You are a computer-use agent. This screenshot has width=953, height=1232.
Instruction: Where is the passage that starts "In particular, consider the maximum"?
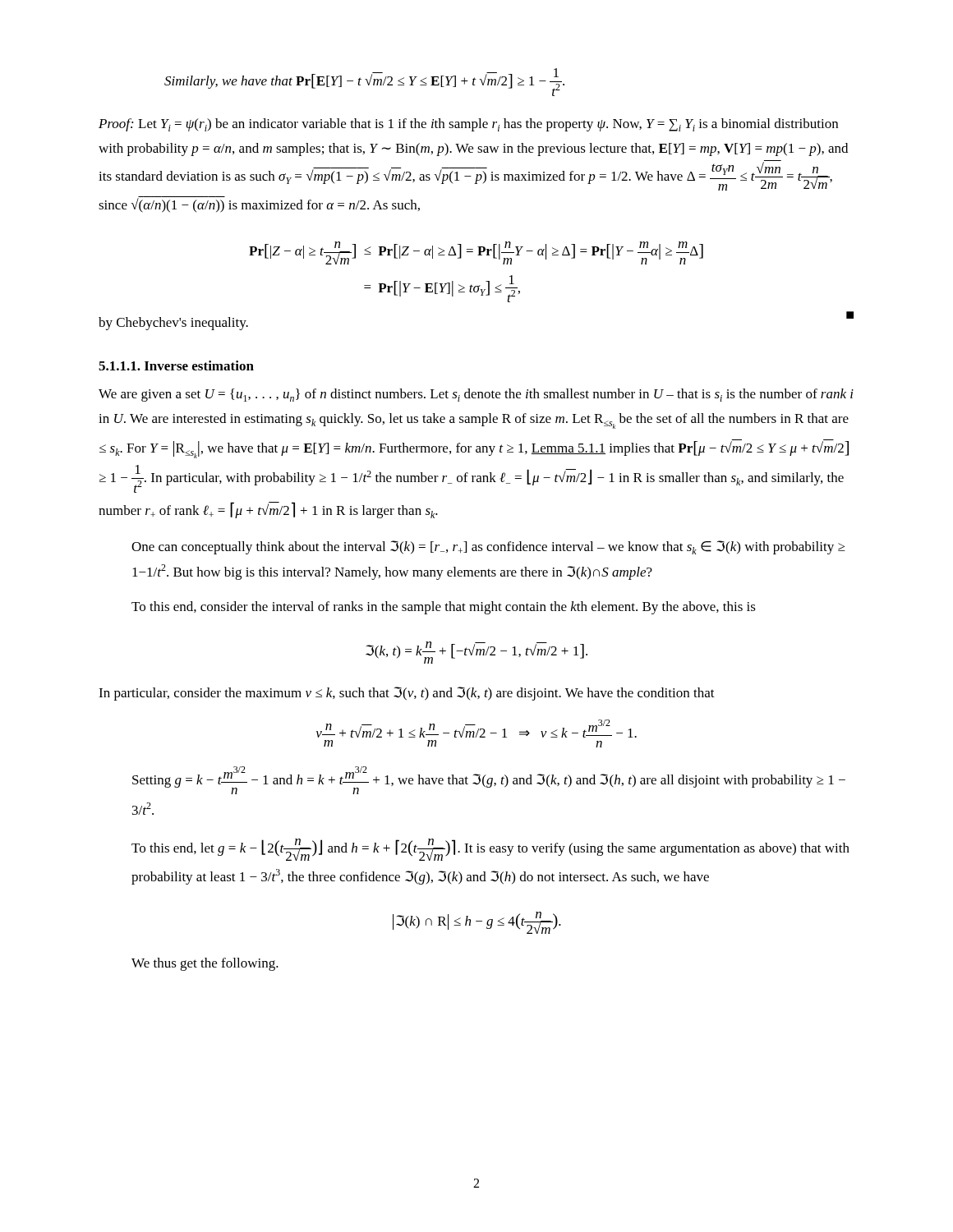406,693
